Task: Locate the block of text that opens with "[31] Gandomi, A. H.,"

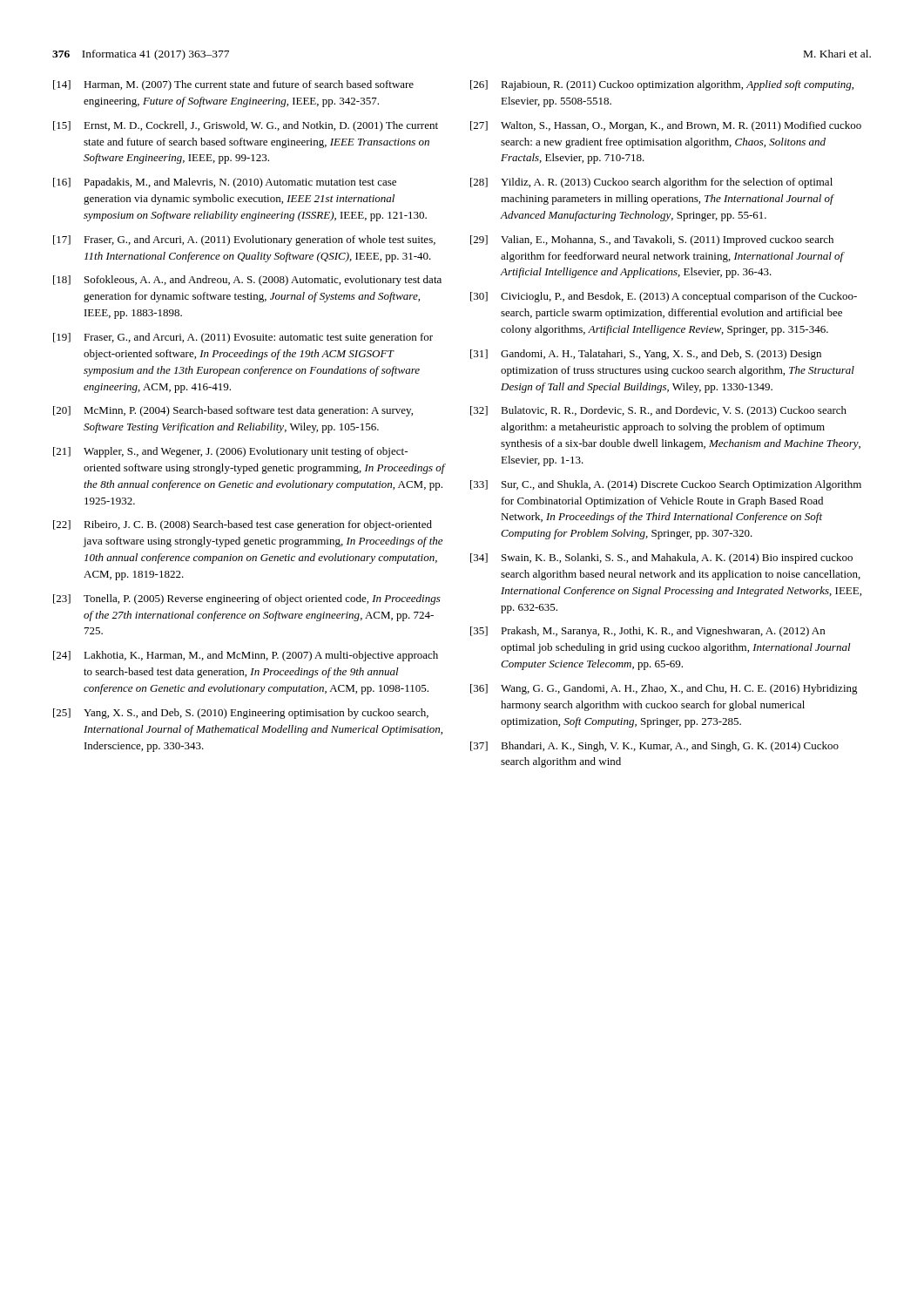Action: (666, 370)
